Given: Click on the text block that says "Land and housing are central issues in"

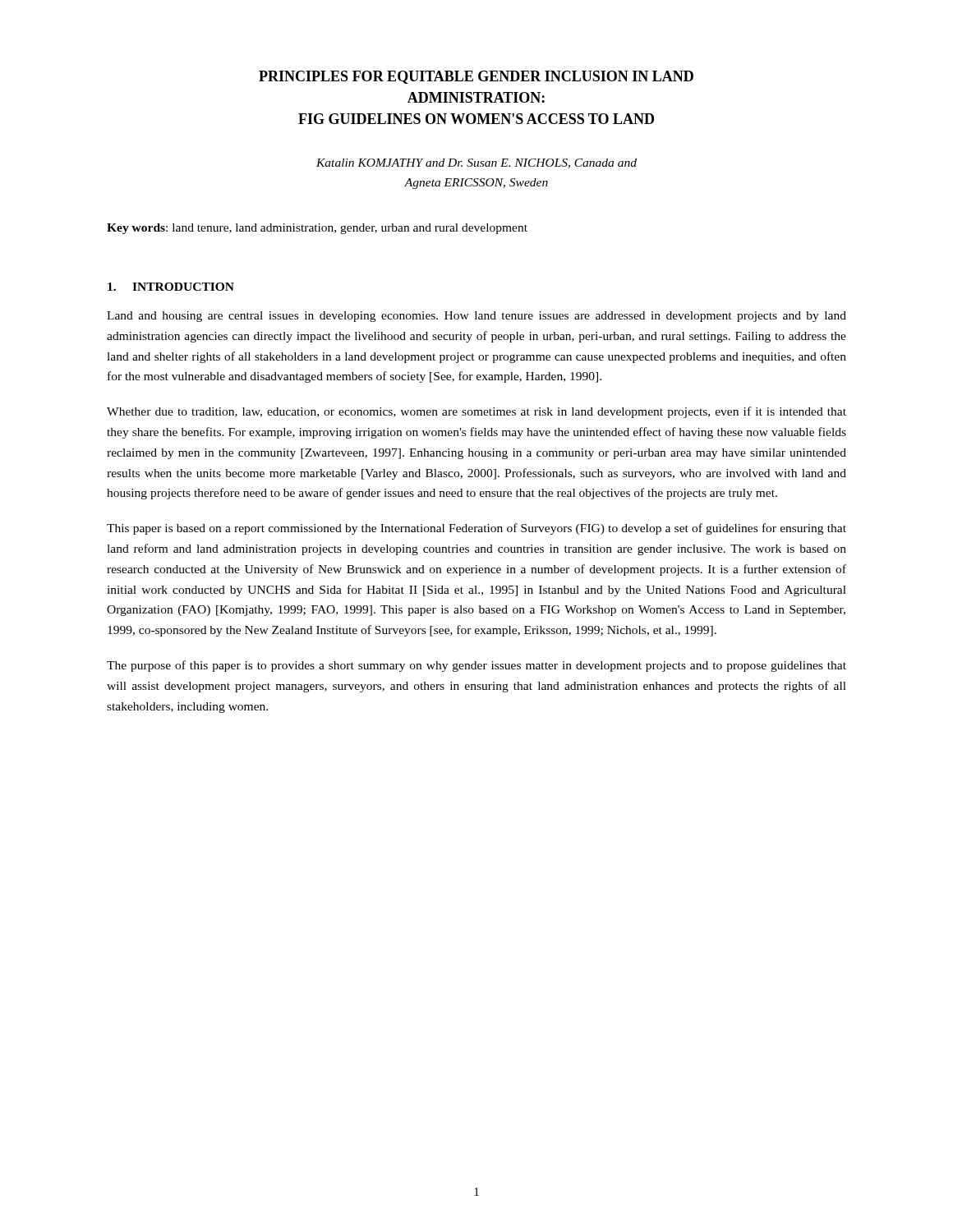Looking at the screenshot, I should pos(476,346).
